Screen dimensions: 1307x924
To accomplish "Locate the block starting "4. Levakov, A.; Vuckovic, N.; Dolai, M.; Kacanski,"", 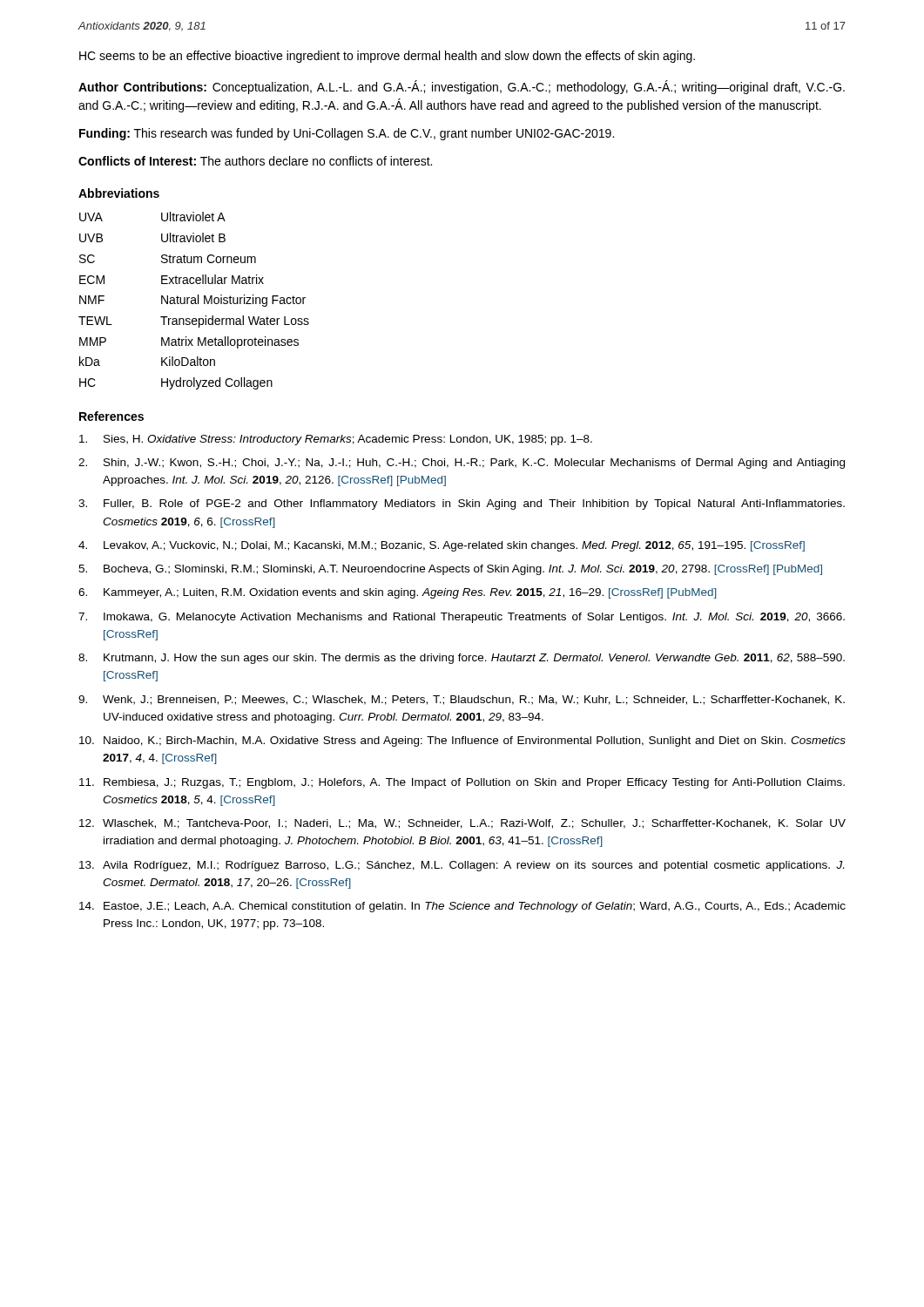I will tap(462, 545).
